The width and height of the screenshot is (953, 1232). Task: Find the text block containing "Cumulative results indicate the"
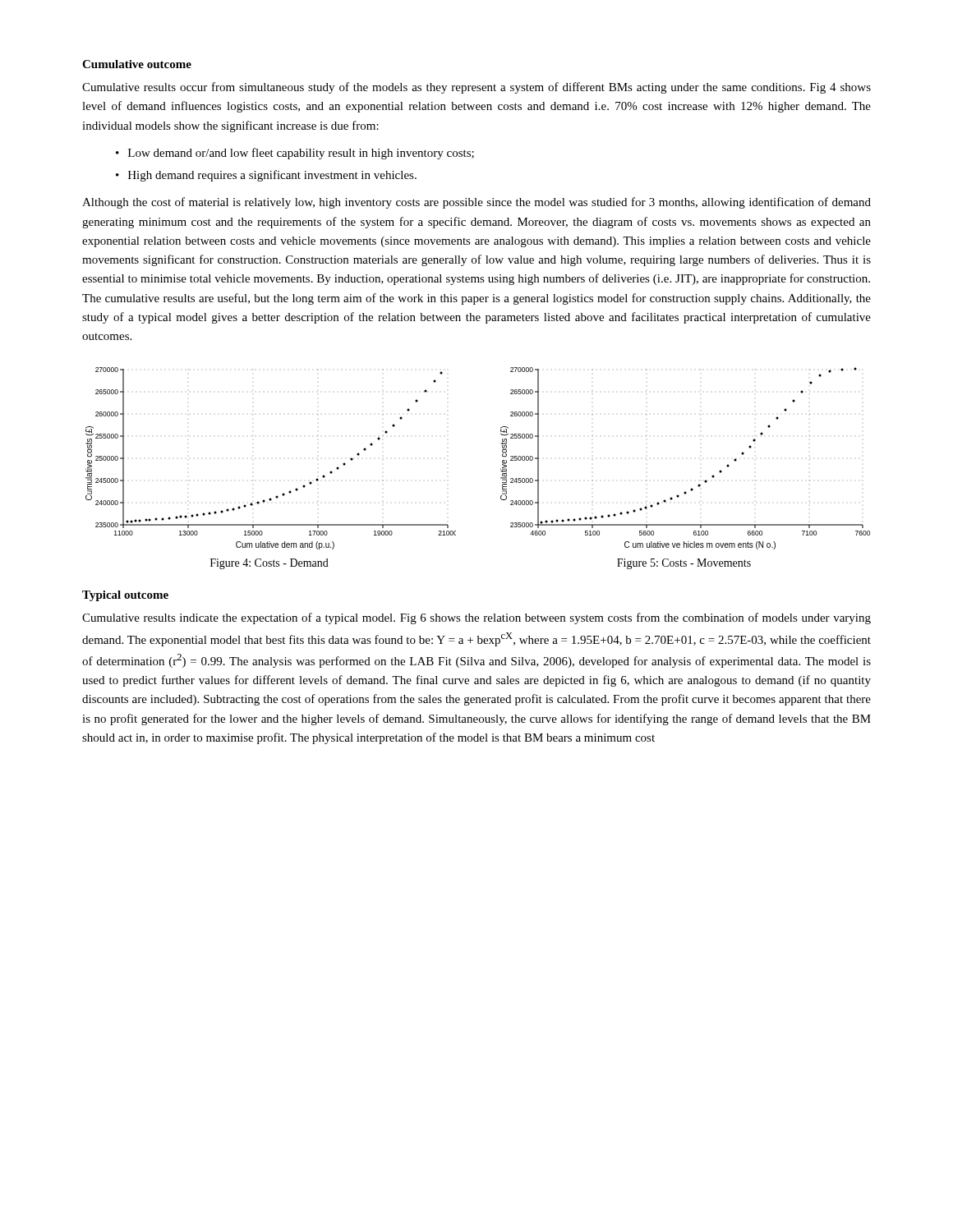[476, 678]
